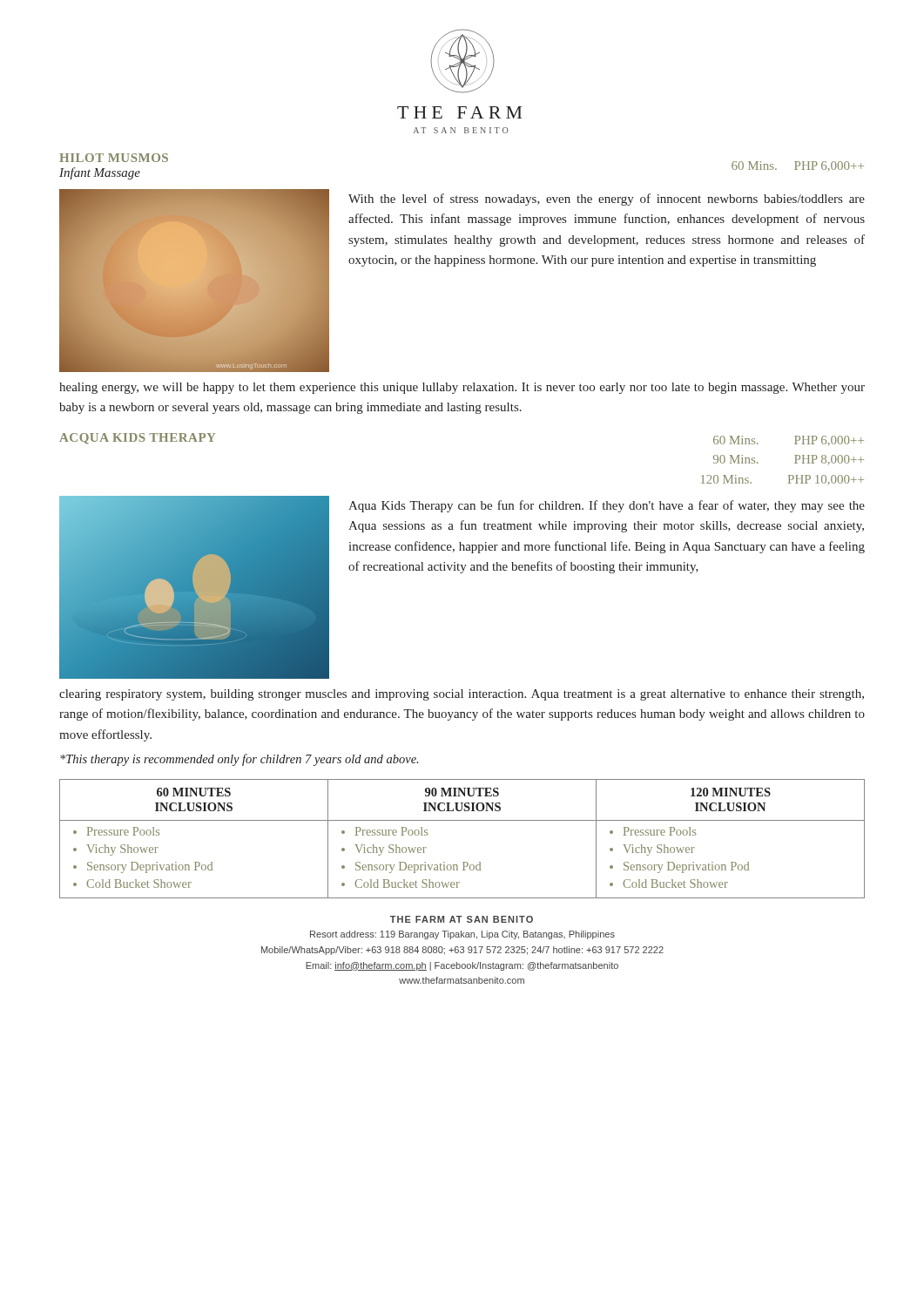Navigate to the region starting "ACQUA KIDS THERAPY 60 Mins.PHP 6,000++"
The width and height of the screenshot is (924, 1307).
click(x=135, y=440)
